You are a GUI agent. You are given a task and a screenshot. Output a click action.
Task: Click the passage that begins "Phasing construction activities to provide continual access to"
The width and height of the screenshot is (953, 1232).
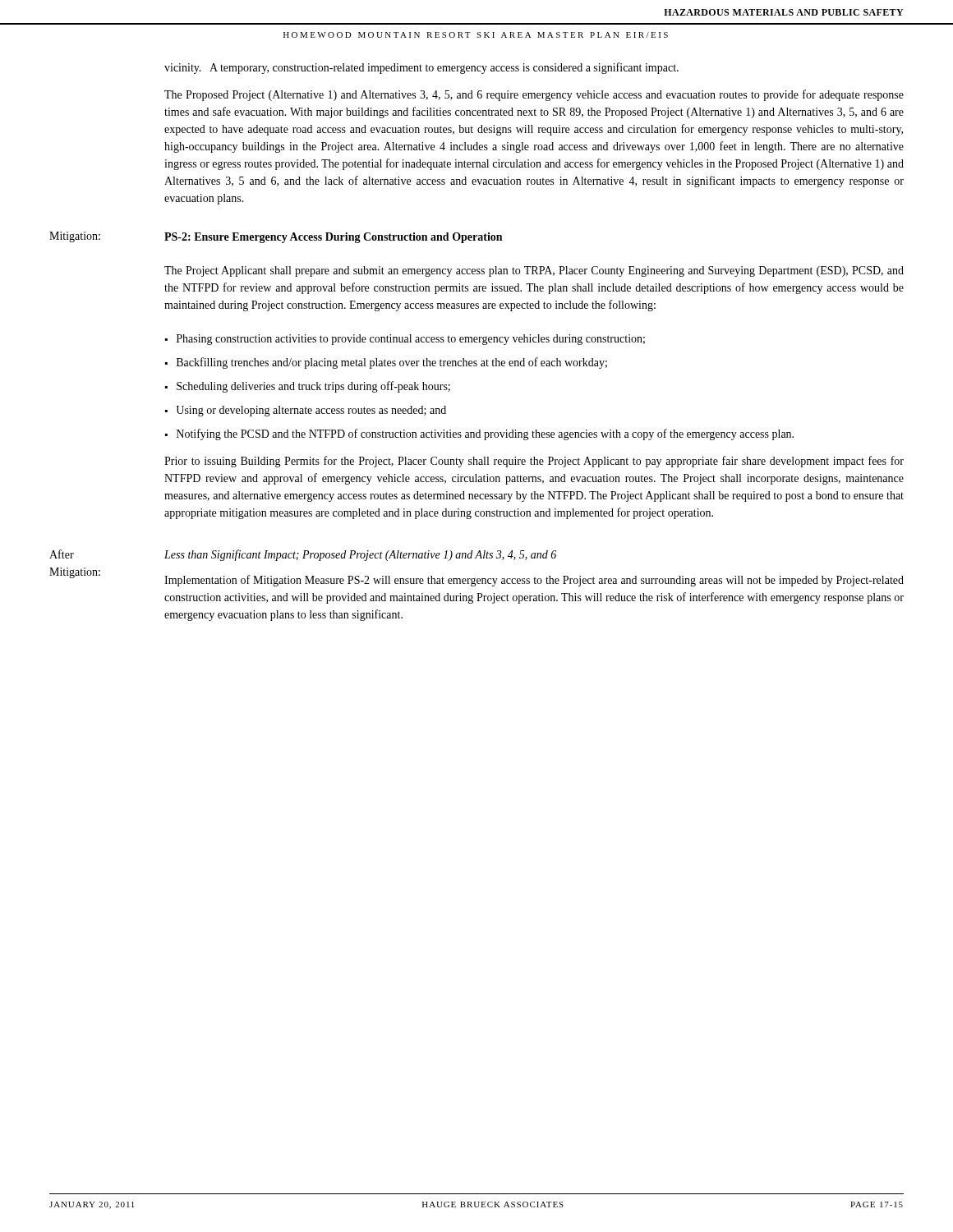(x=411, y=339)
